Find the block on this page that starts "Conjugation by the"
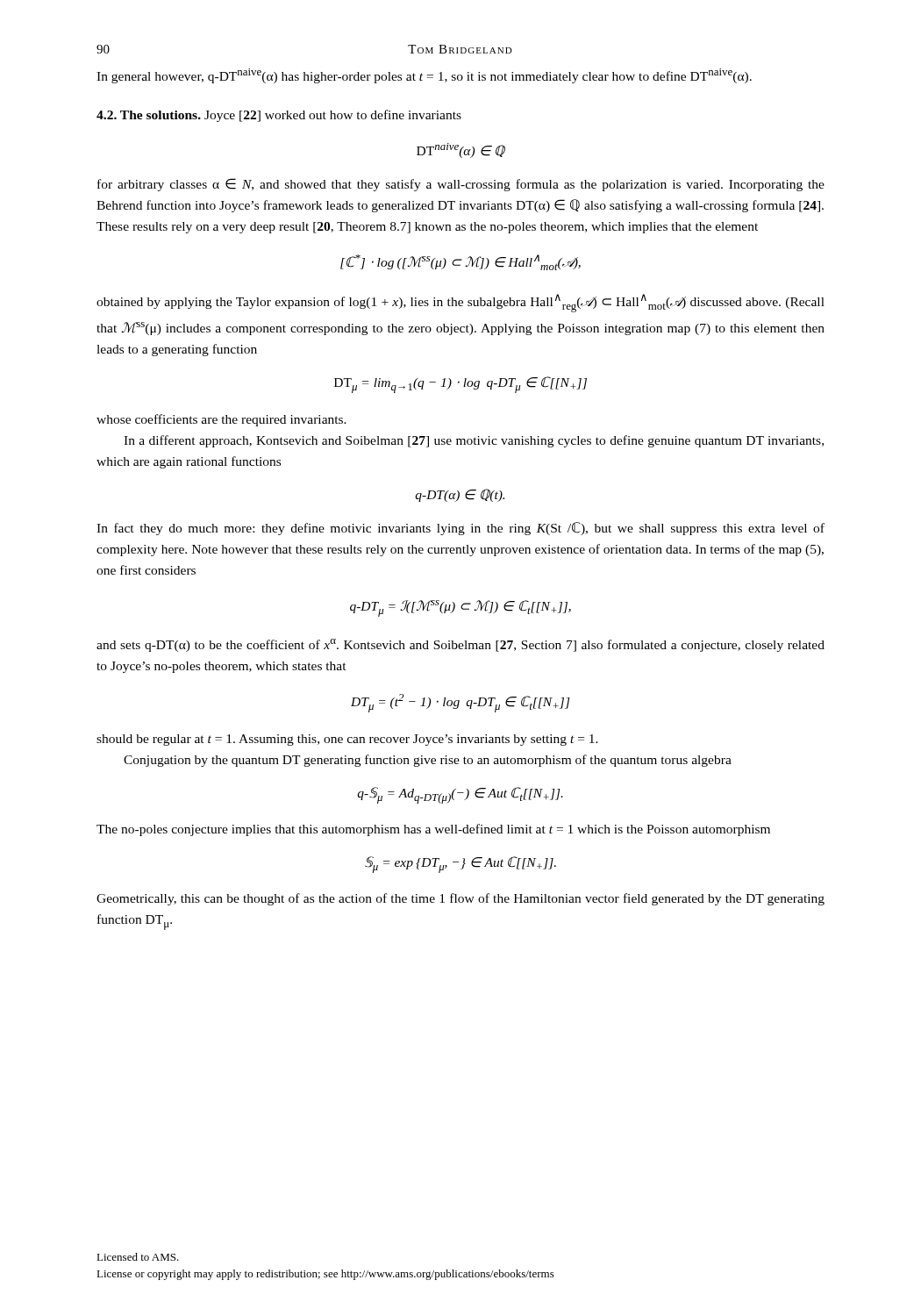The image size is (921, 1316). 428,759
